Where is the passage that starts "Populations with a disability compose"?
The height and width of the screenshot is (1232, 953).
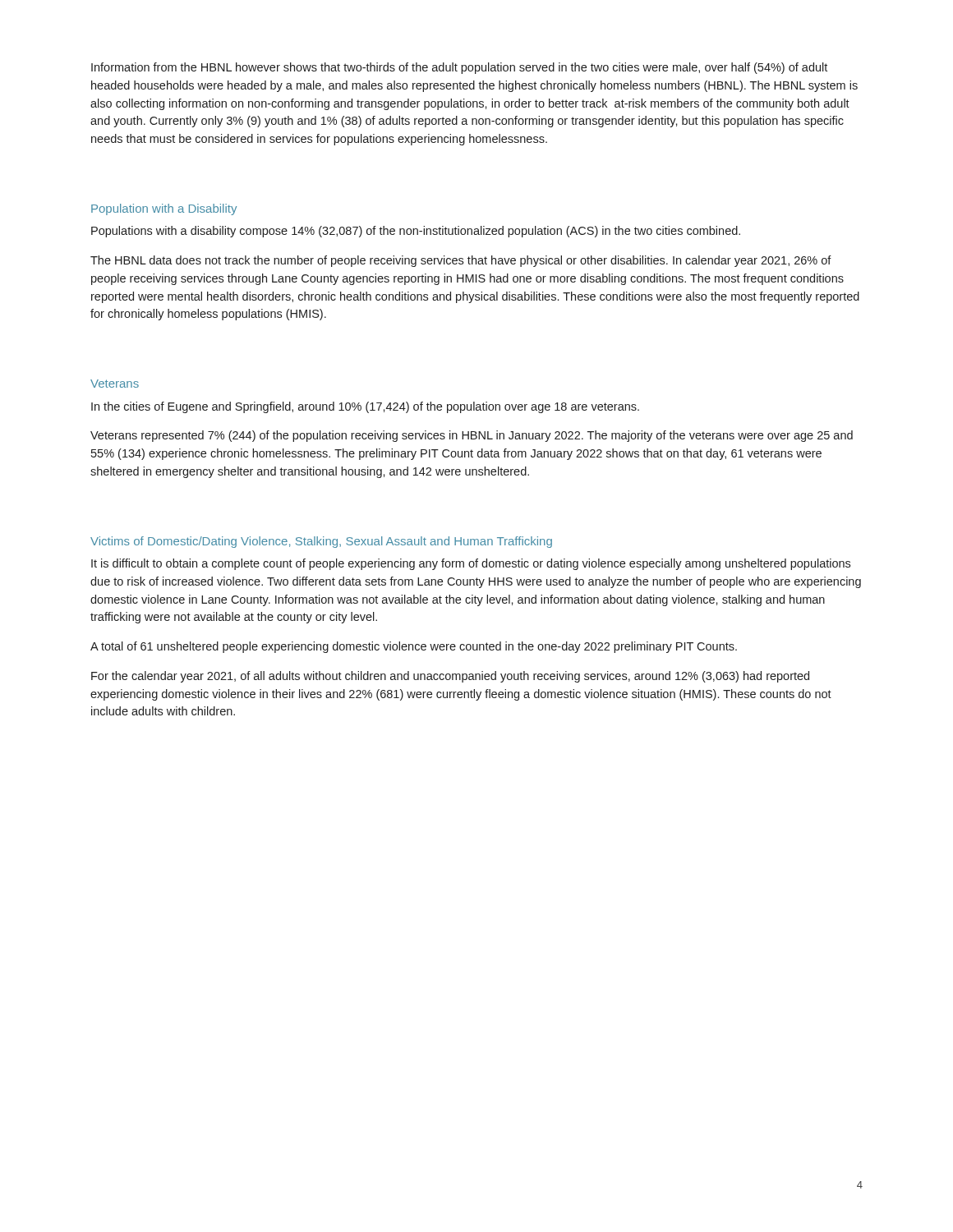pos(476,232)
